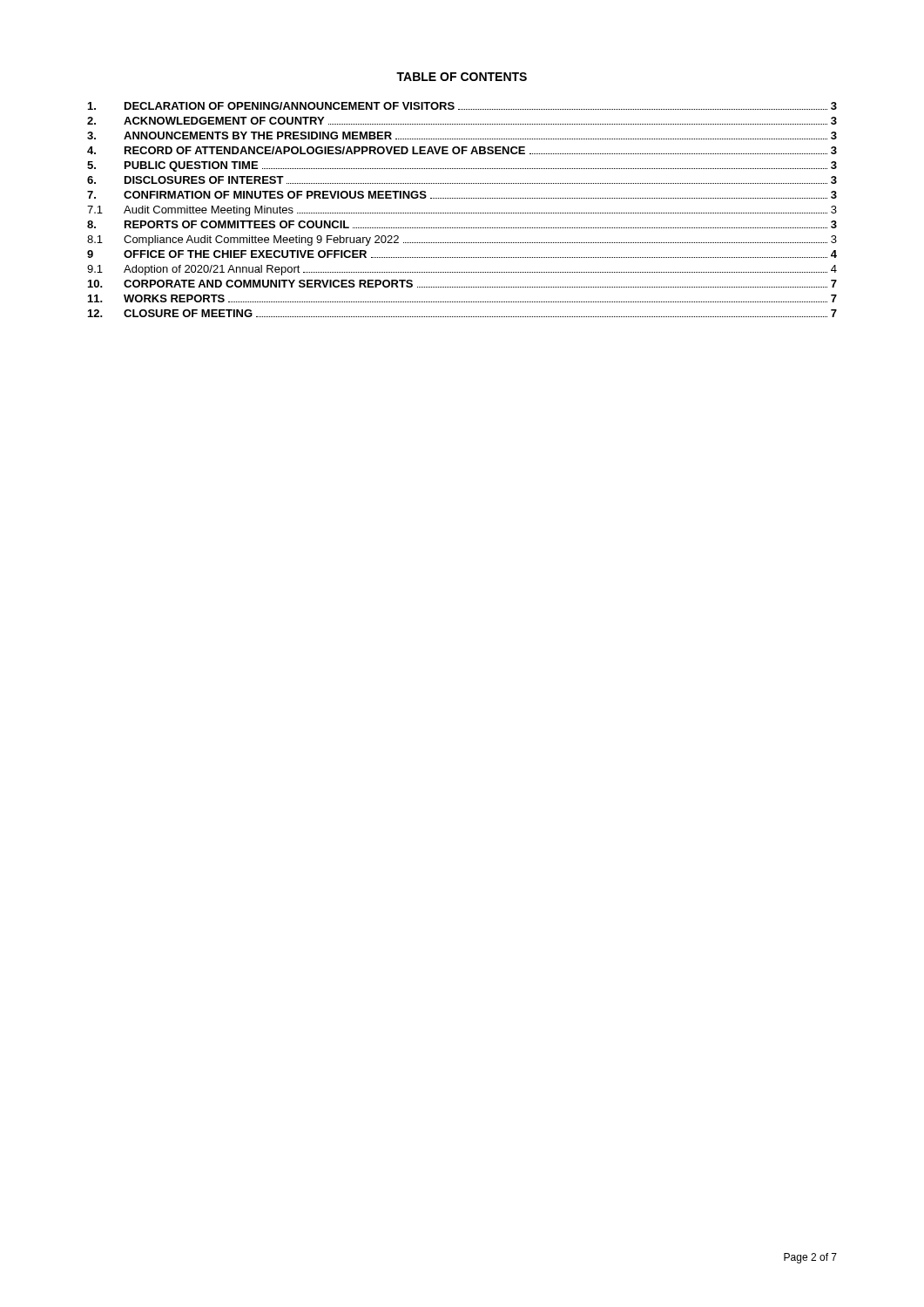Select the passage starting "11. WORKS REPORTS"
Screen dimensions: 1307x924
click(462, 298)
